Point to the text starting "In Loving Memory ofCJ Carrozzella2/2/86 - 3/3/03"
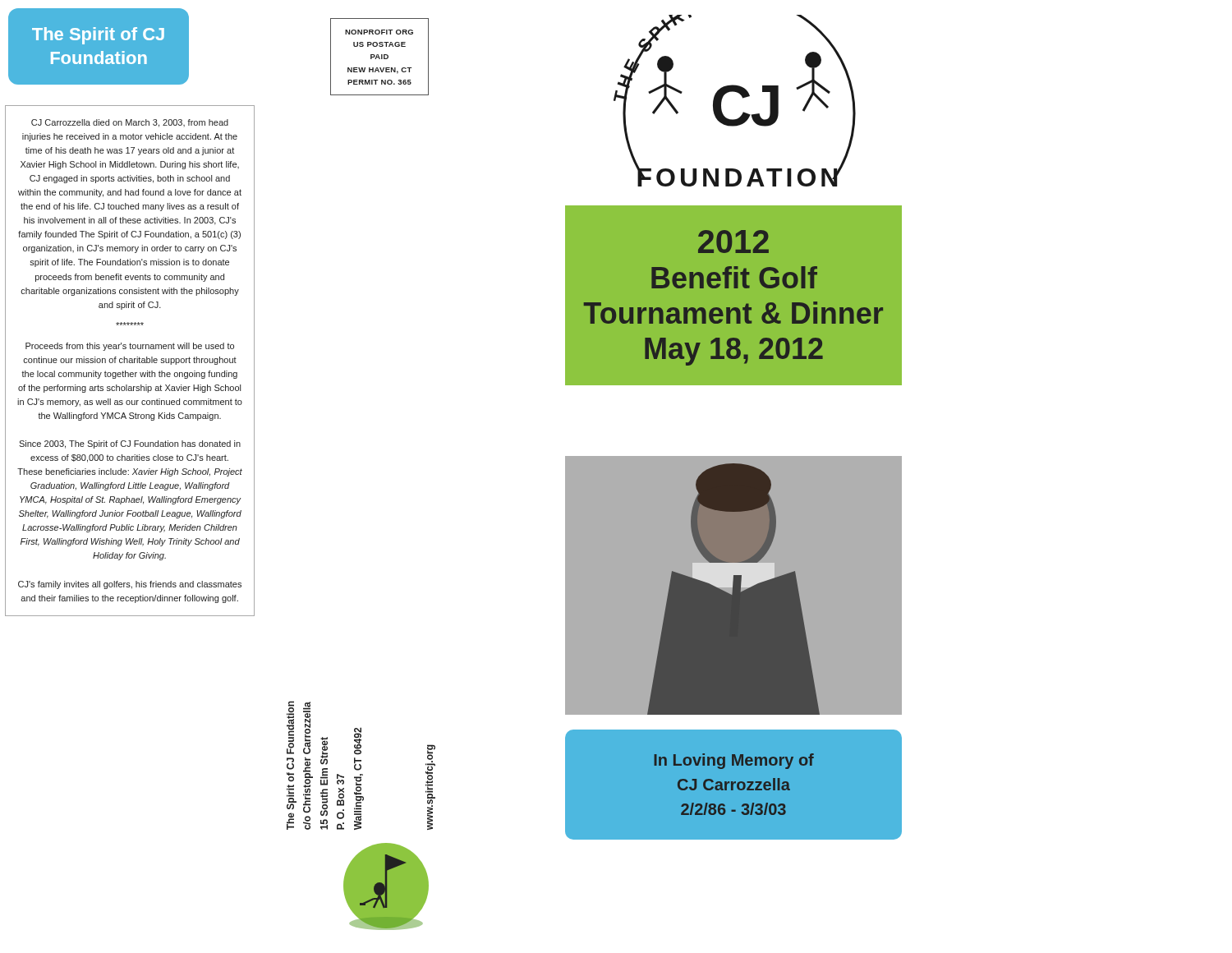1232x953 pixels. pyautogui.click(x=733, y=785)
